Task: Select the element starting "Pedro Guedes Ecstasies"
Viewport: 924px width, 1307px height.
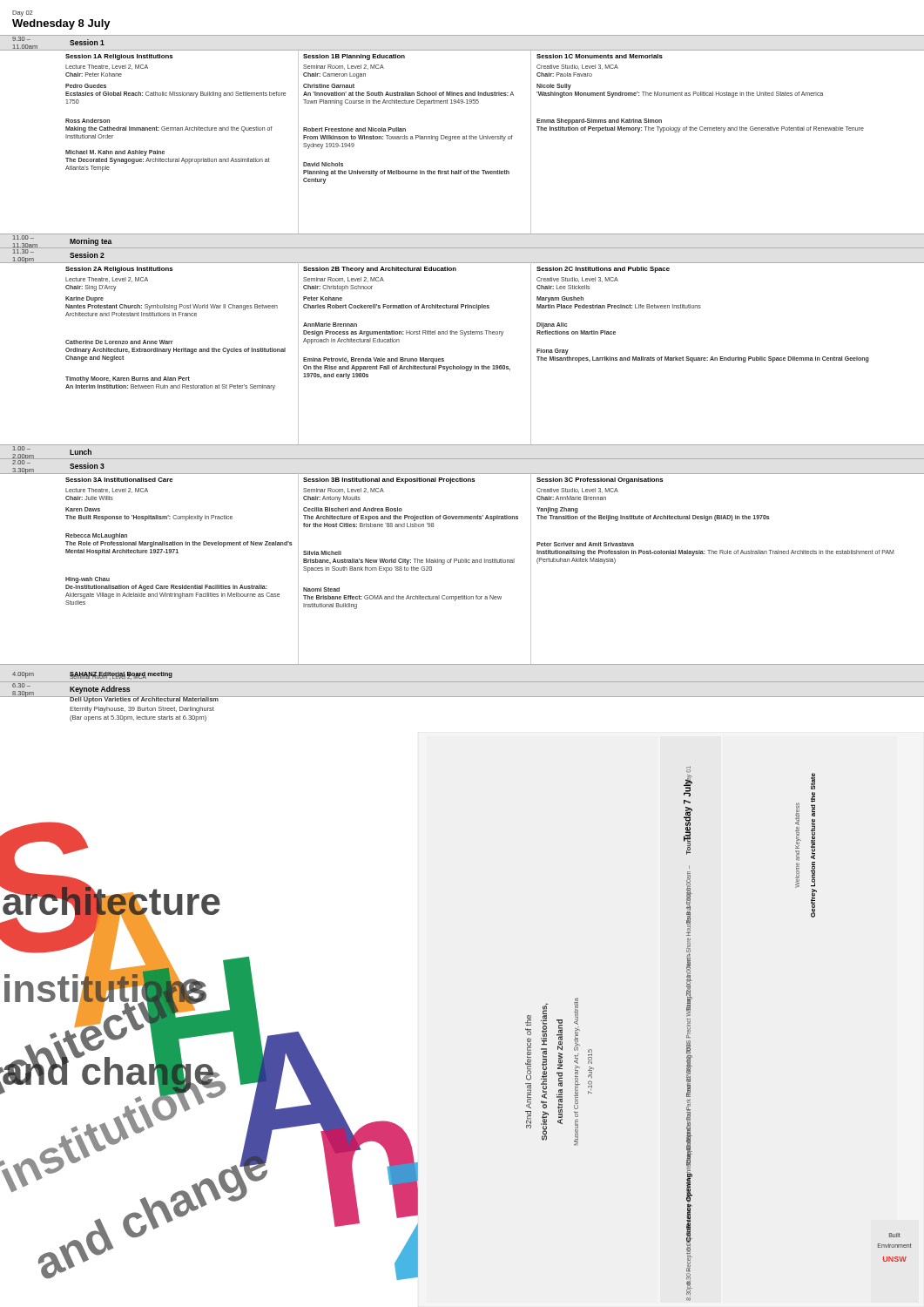Action: click(x=176, y=94)
